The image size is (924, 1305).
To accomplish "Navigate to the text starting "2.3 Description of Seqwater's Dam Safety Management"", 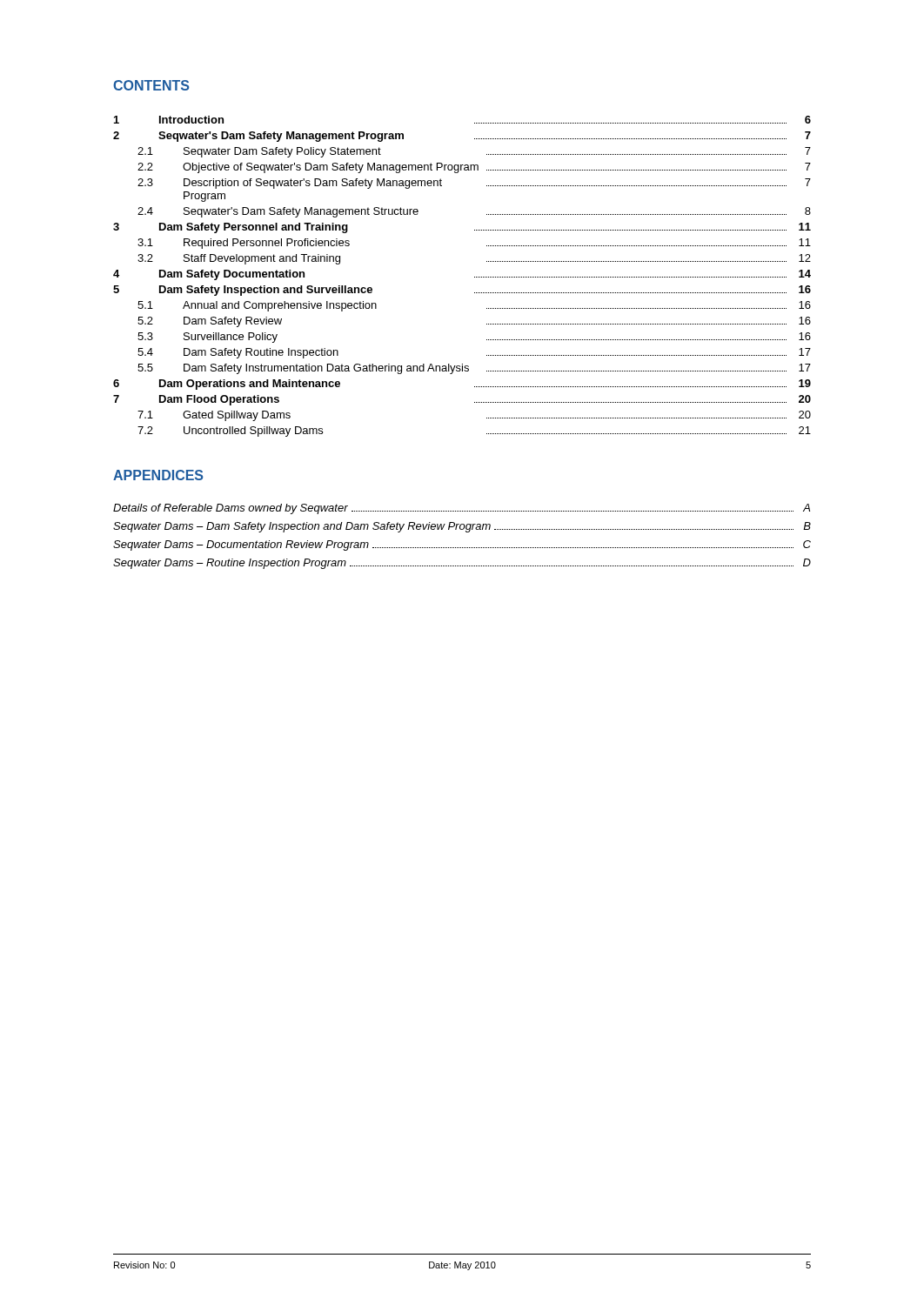I will (x=308, y=183).
